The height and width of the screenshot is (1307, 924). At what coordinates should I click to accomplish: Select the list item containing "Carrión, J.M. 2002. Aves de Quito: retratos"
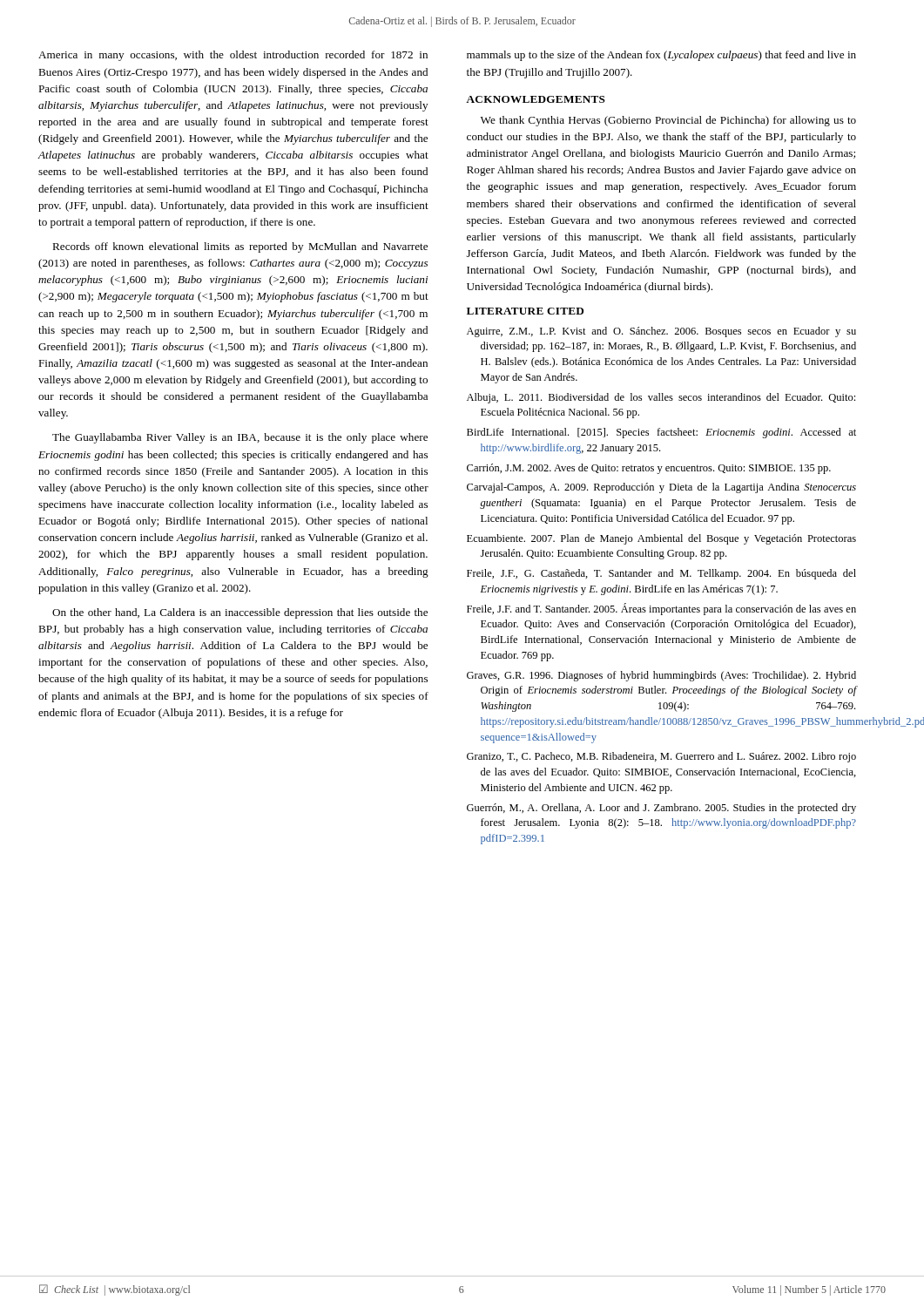point(649,467)
